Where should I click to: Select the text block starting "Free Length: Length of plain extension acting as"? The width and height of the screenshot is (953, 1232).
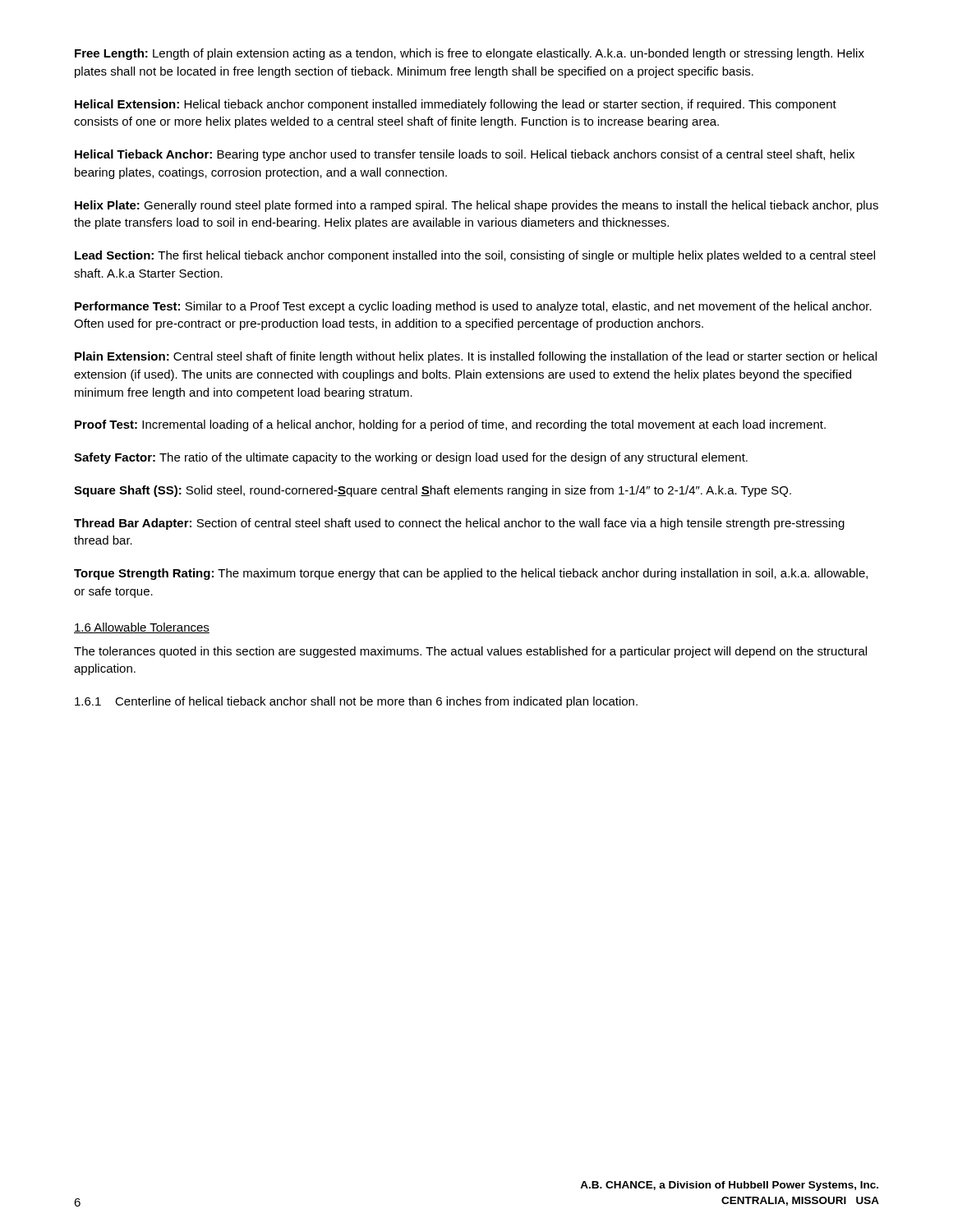[469, 62]
